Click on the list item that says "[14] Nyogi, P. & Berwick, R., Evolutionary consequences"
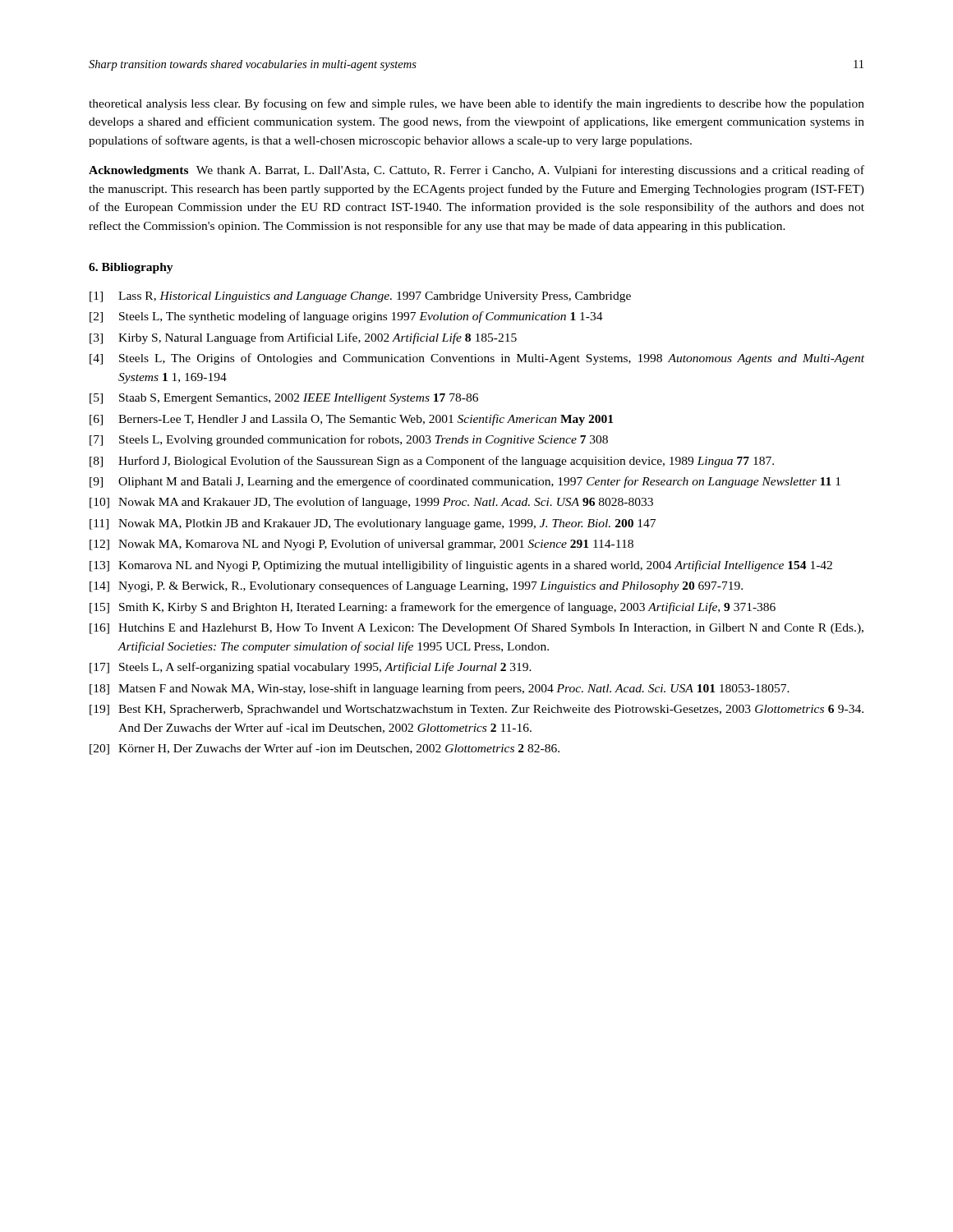Image resolution: width=953 pixels, height=1232 pixels. point(476,586)
